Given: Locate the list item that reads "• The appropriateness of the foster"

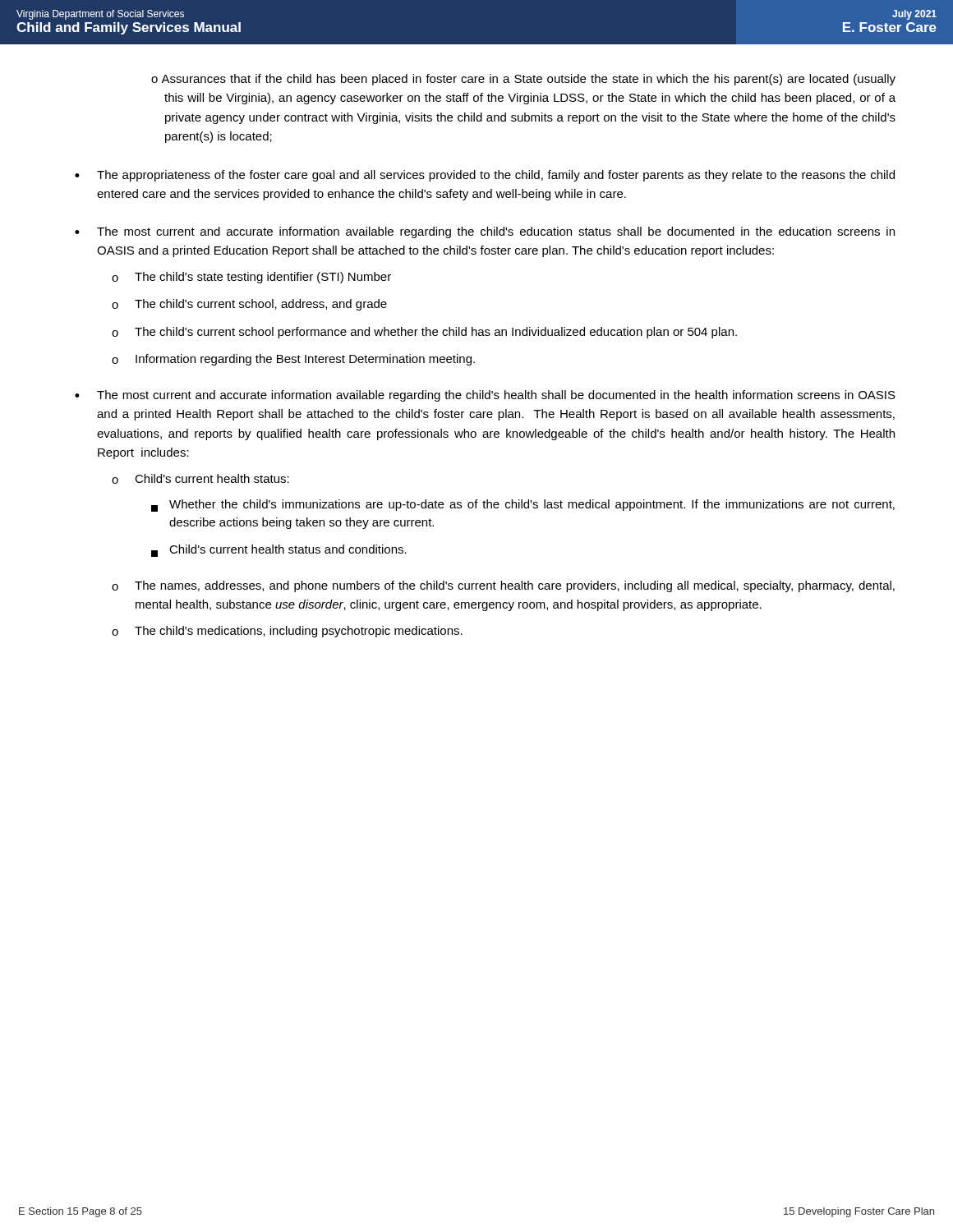Looking at the screenshot, I should (x=476, y=184).
